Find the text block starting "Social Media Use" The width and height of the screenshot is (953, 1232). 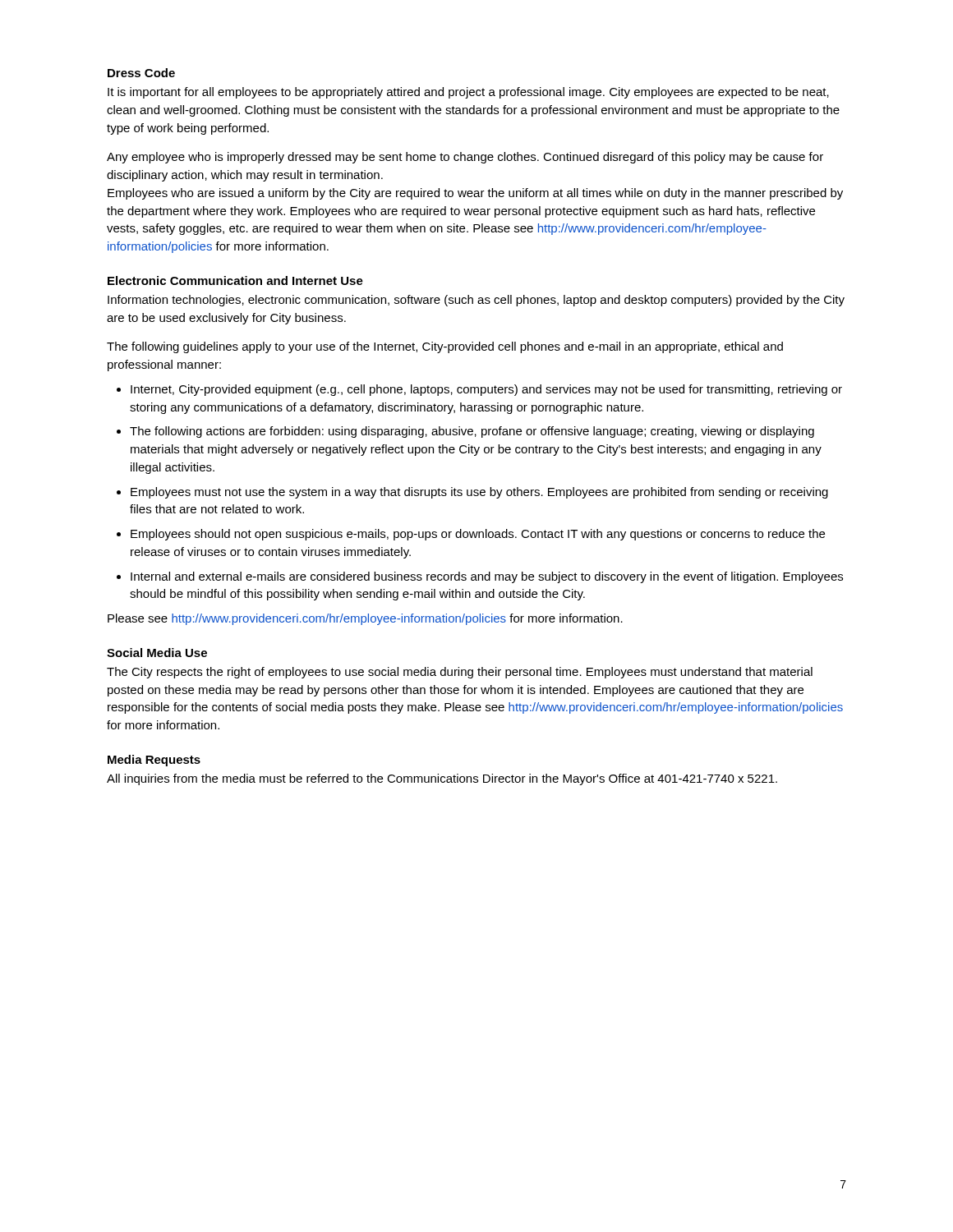click(157, 652)
